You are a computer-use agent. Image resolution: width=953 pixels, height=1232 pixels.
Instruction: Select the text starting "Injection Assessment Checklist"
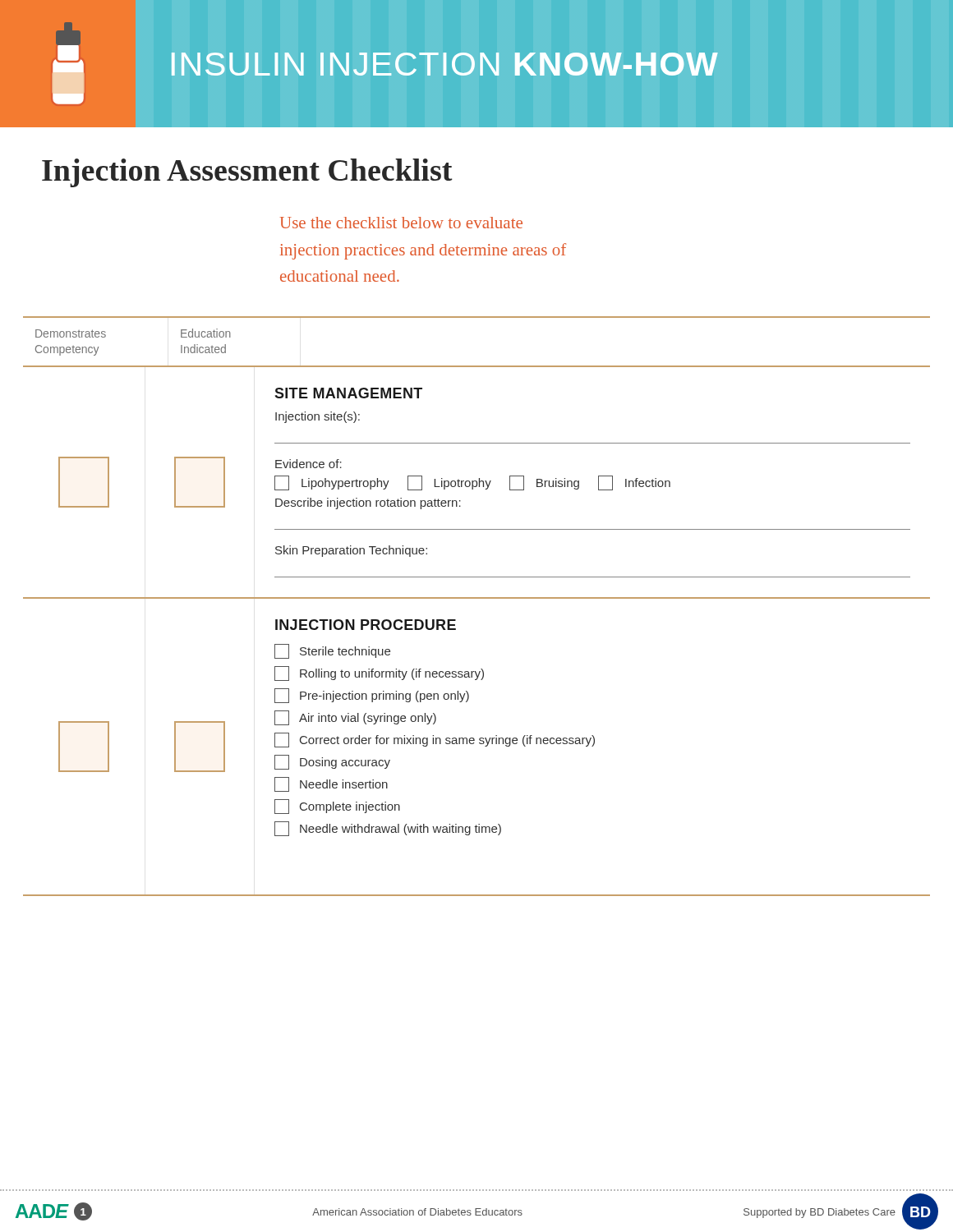tap(247, 170)
